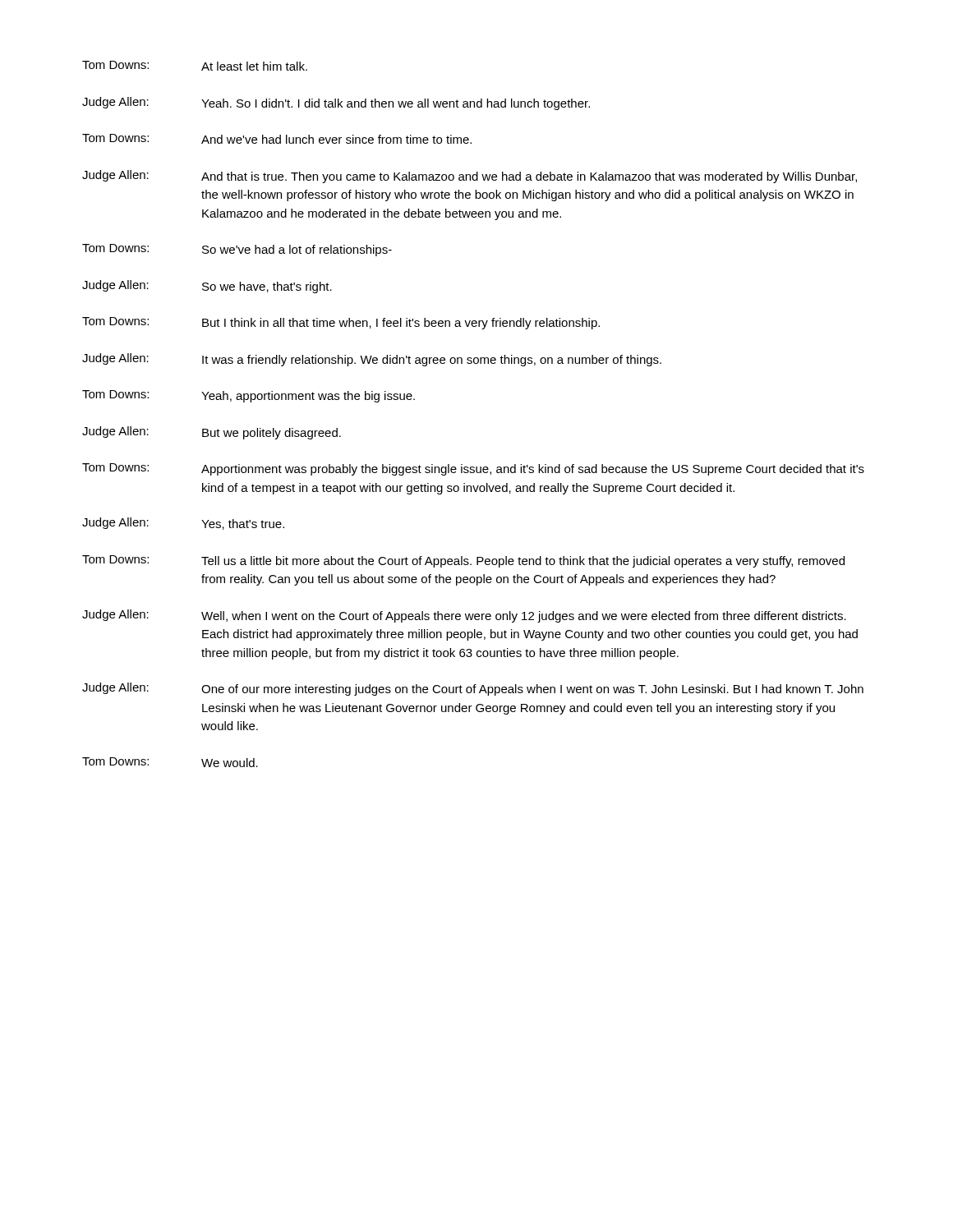Screen dimensions: 1232x953
Task: Locate the text block with the text "Tom Downs: So we've had a lot"
Action: point(237,250)
